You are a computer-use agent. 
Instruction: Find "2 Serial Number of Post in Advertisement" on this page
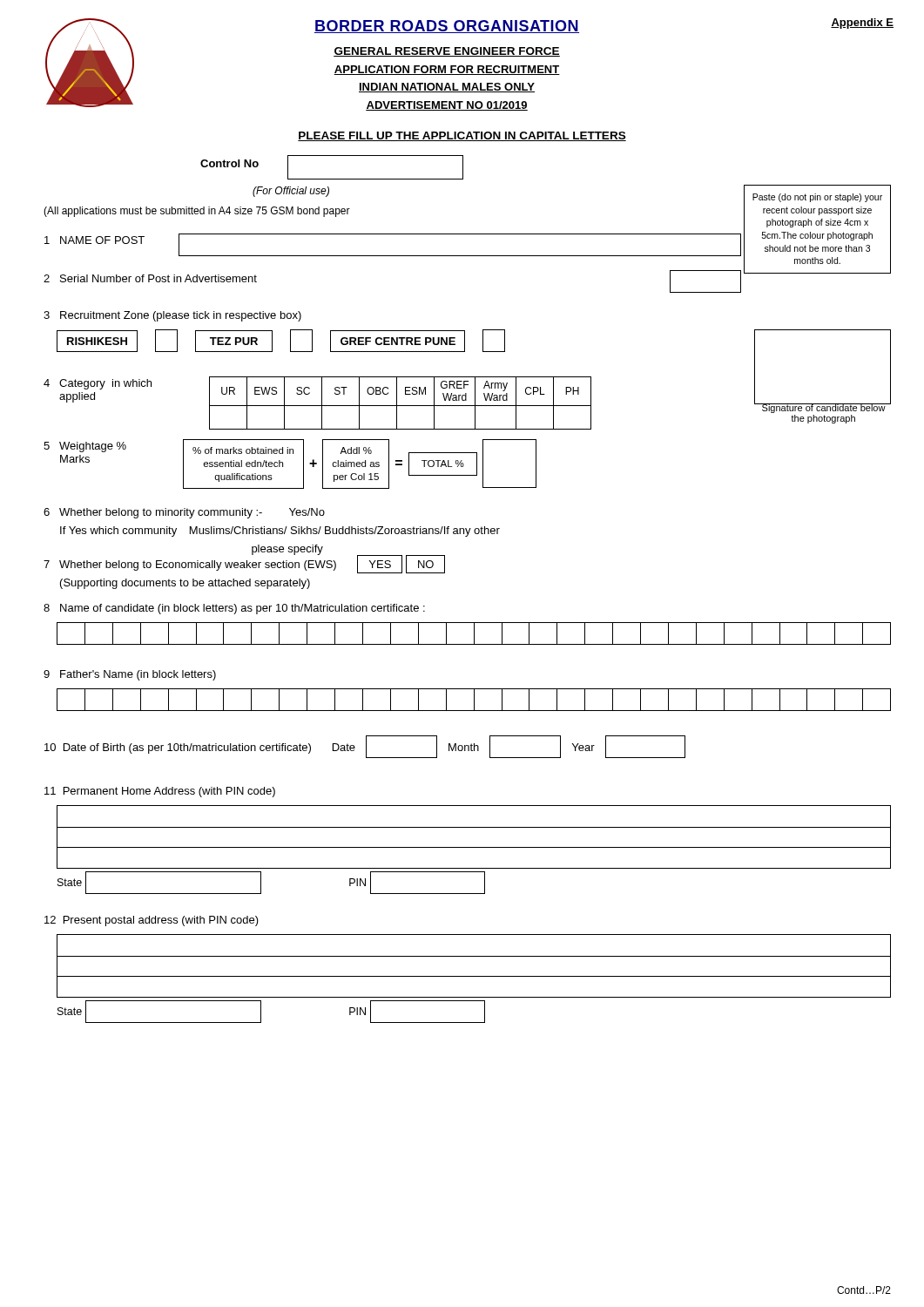pyautogui.click(x=150, y=278)
